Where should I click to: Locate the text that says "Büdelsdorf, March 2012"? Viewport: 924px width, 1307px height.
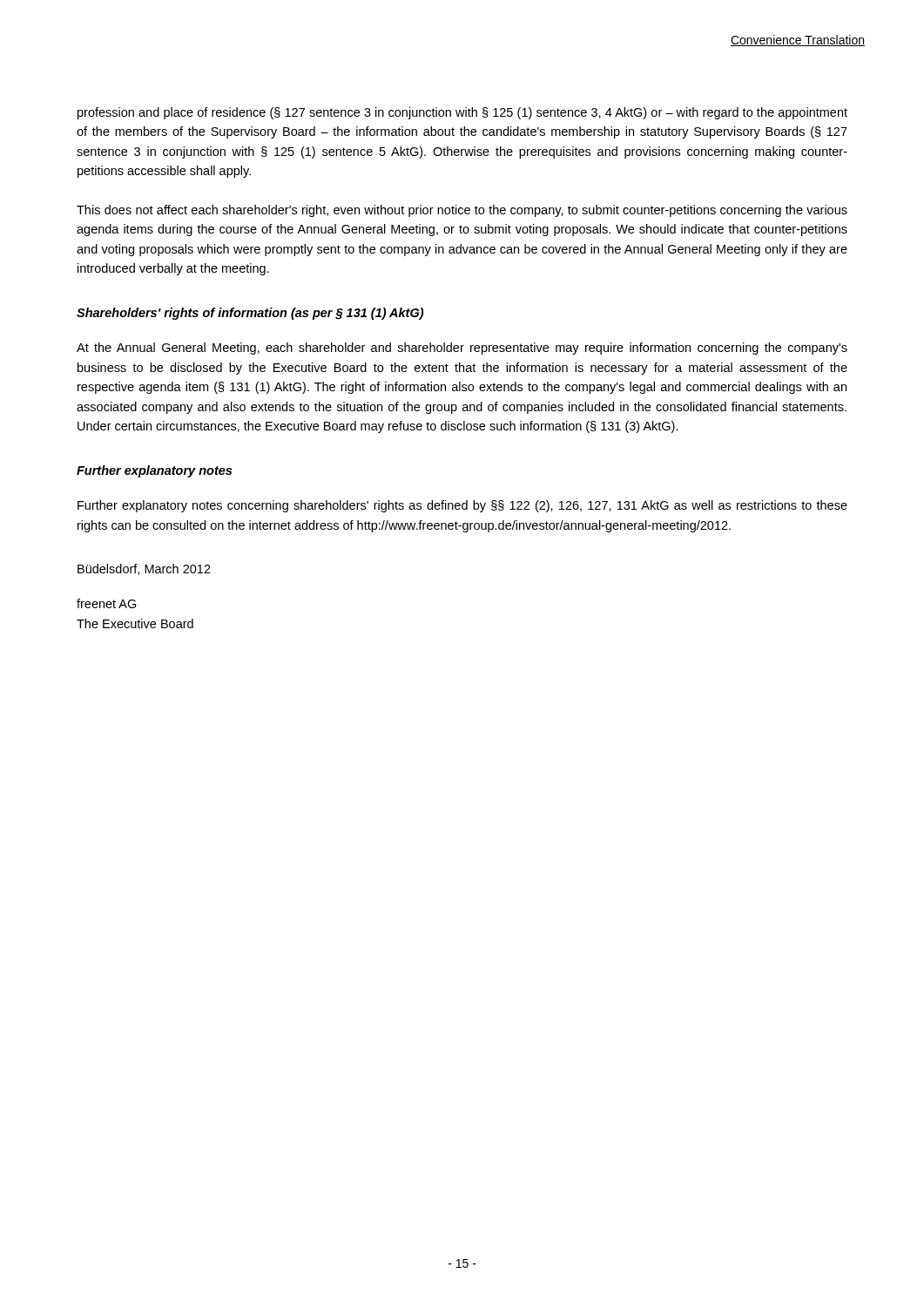(x=144, y=569)
